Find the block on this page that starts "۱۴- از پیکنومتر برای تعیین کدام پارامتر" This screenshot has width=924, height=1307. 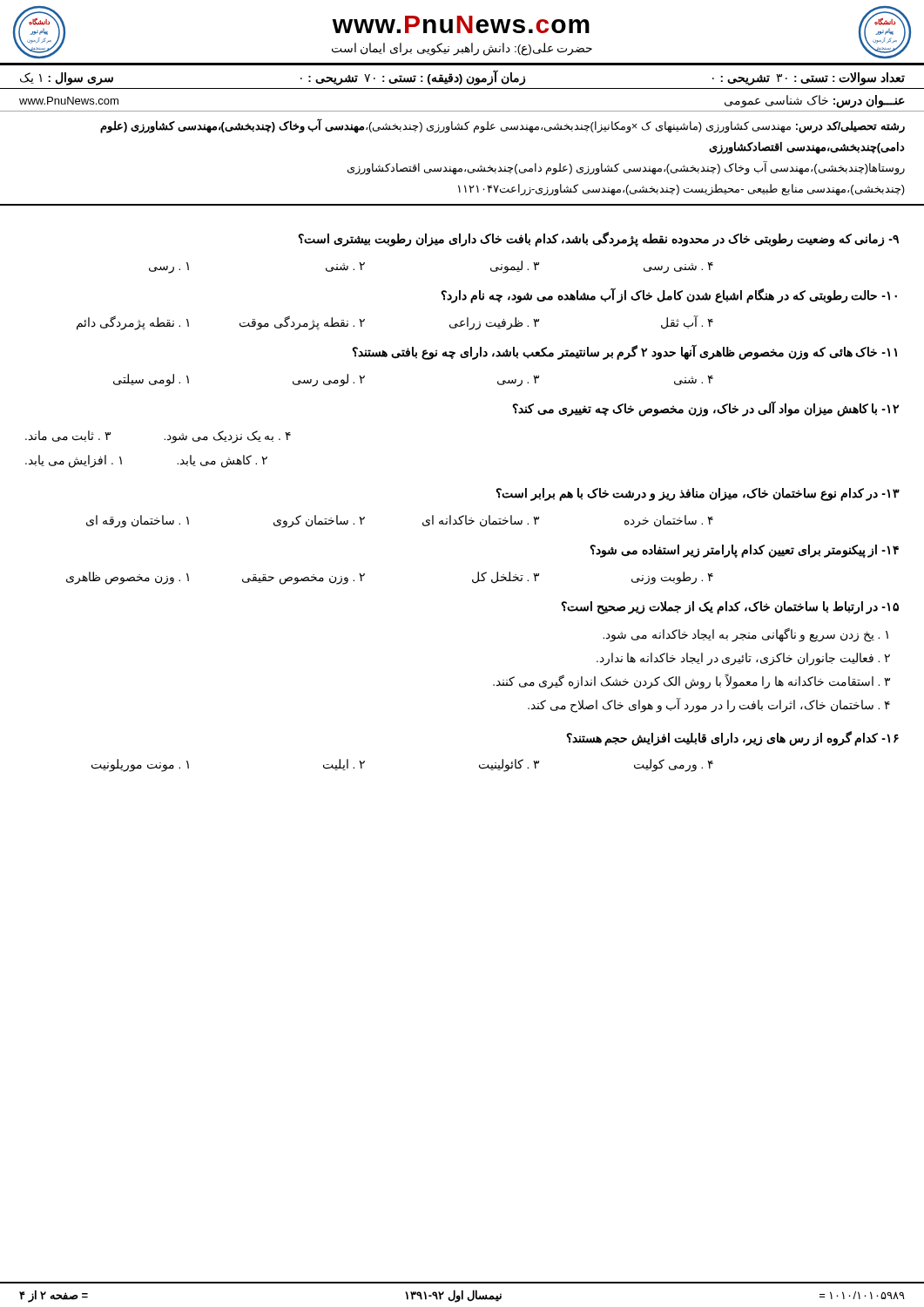(x=744, y=551)
